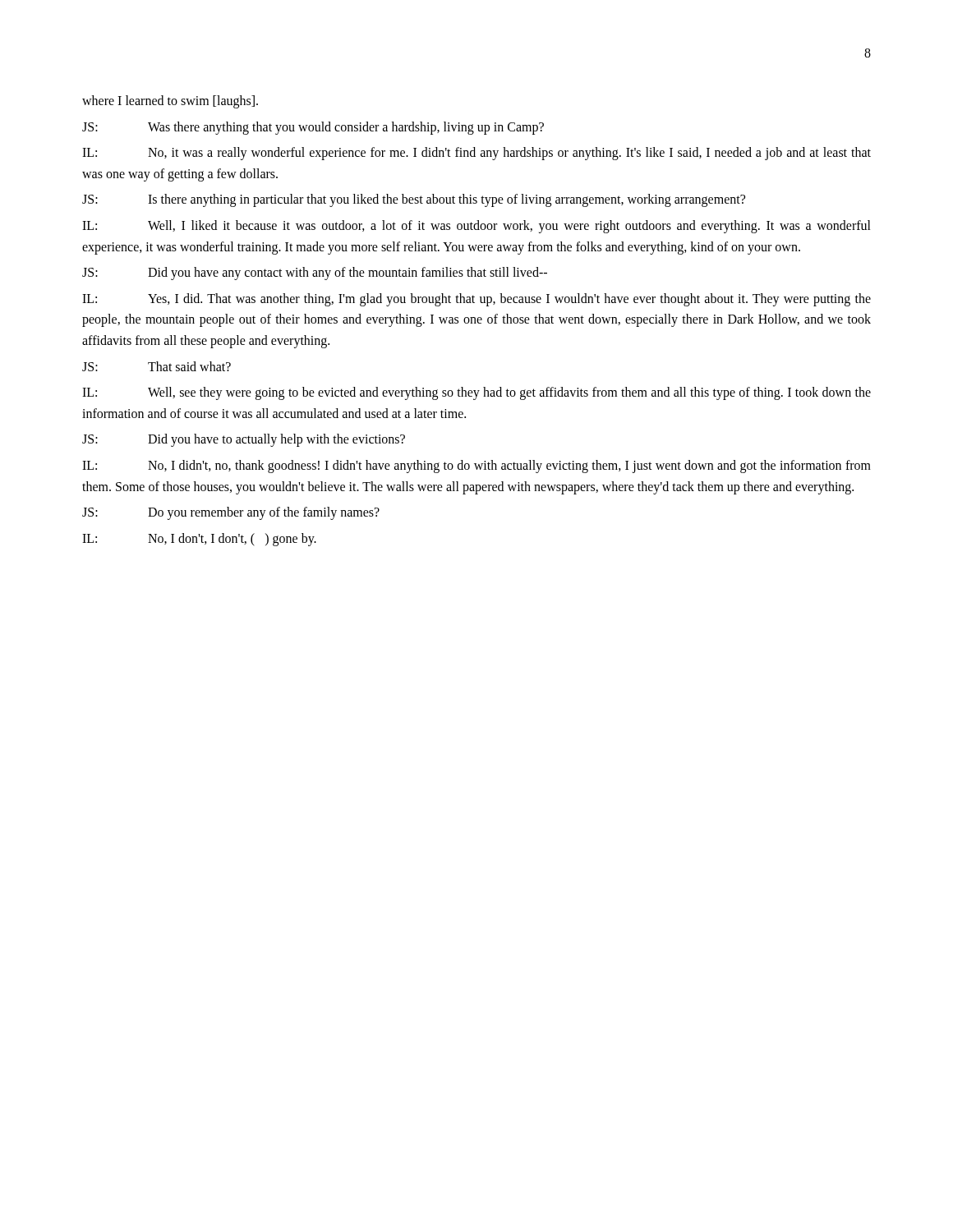Where is the passage that starts "JS: That said"?

click(x=157, y=366)
